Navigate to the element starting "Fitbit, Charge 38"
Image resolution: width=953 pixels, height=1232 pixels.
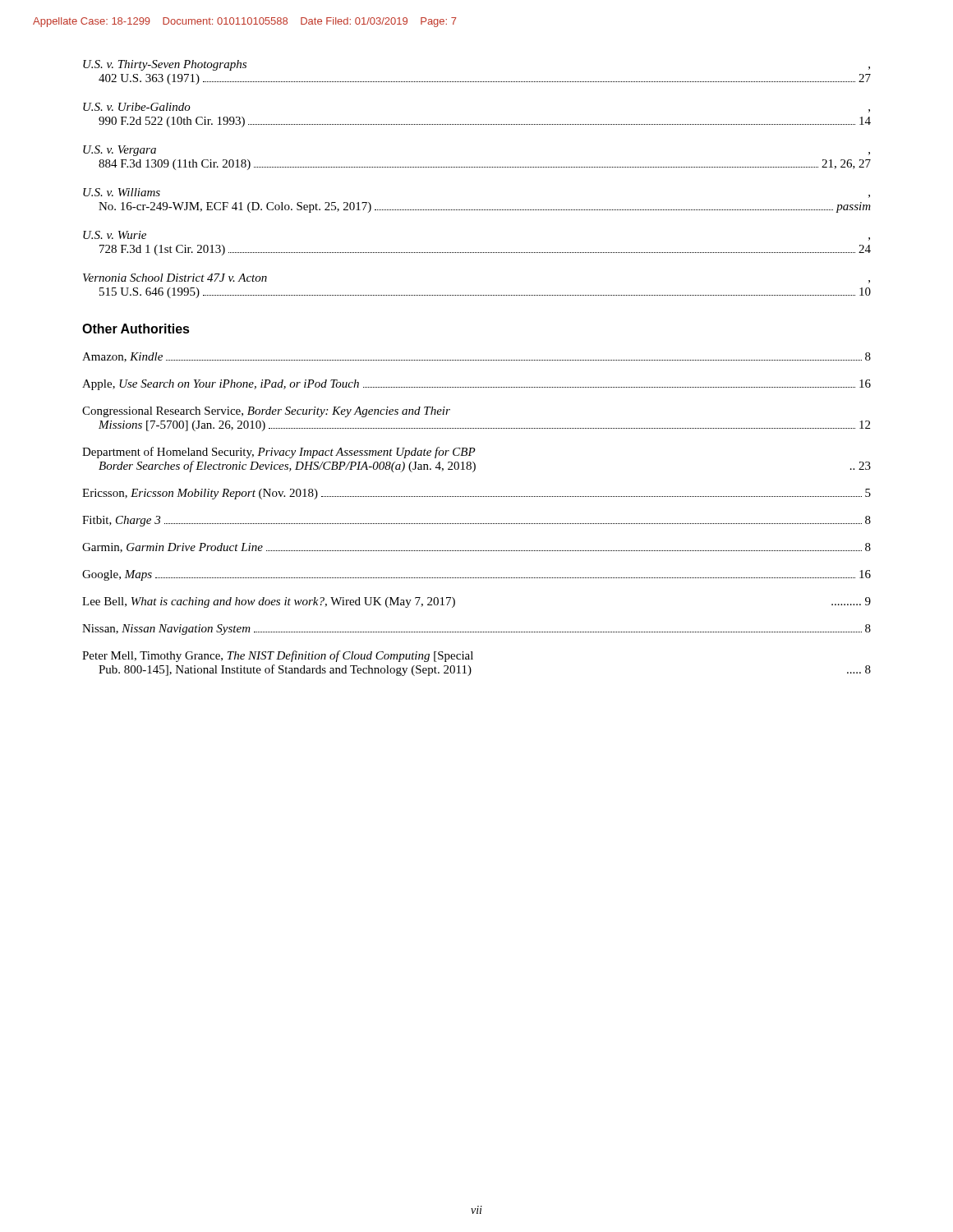click(x=476, y=520)
